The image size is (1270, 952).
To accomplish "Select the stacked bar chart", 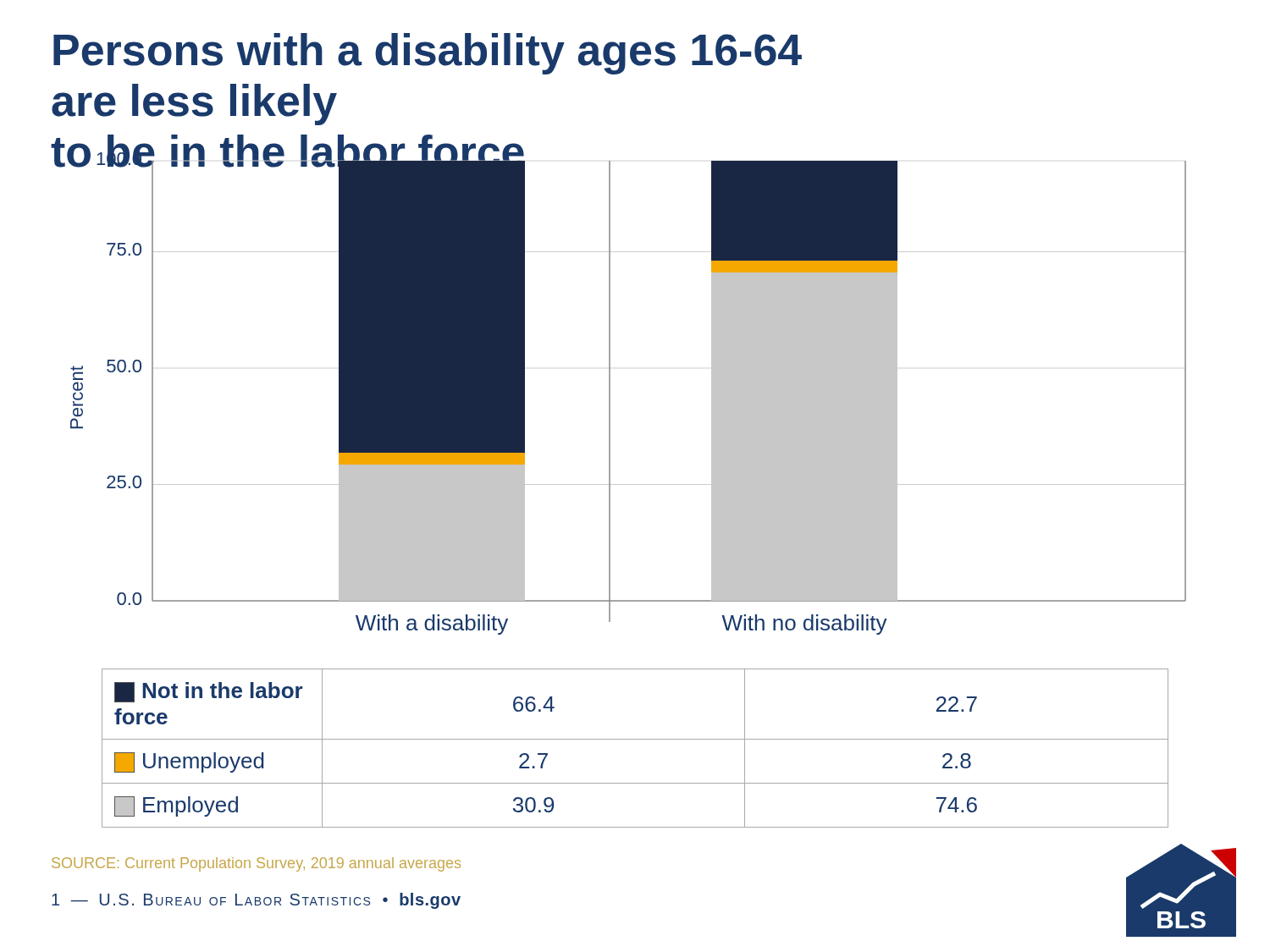I will [x=635, y=393].
